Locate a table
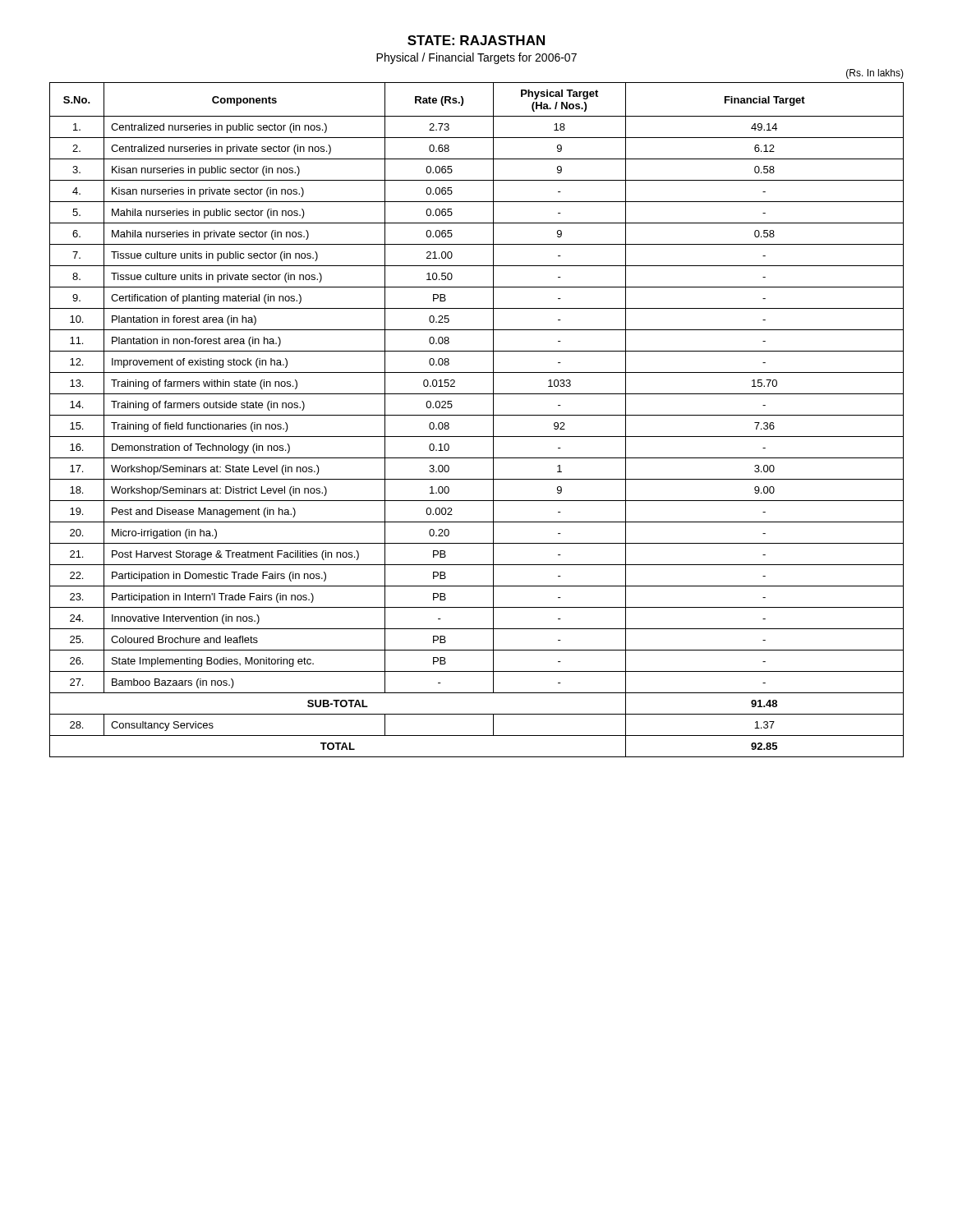 tap(476, 420)
